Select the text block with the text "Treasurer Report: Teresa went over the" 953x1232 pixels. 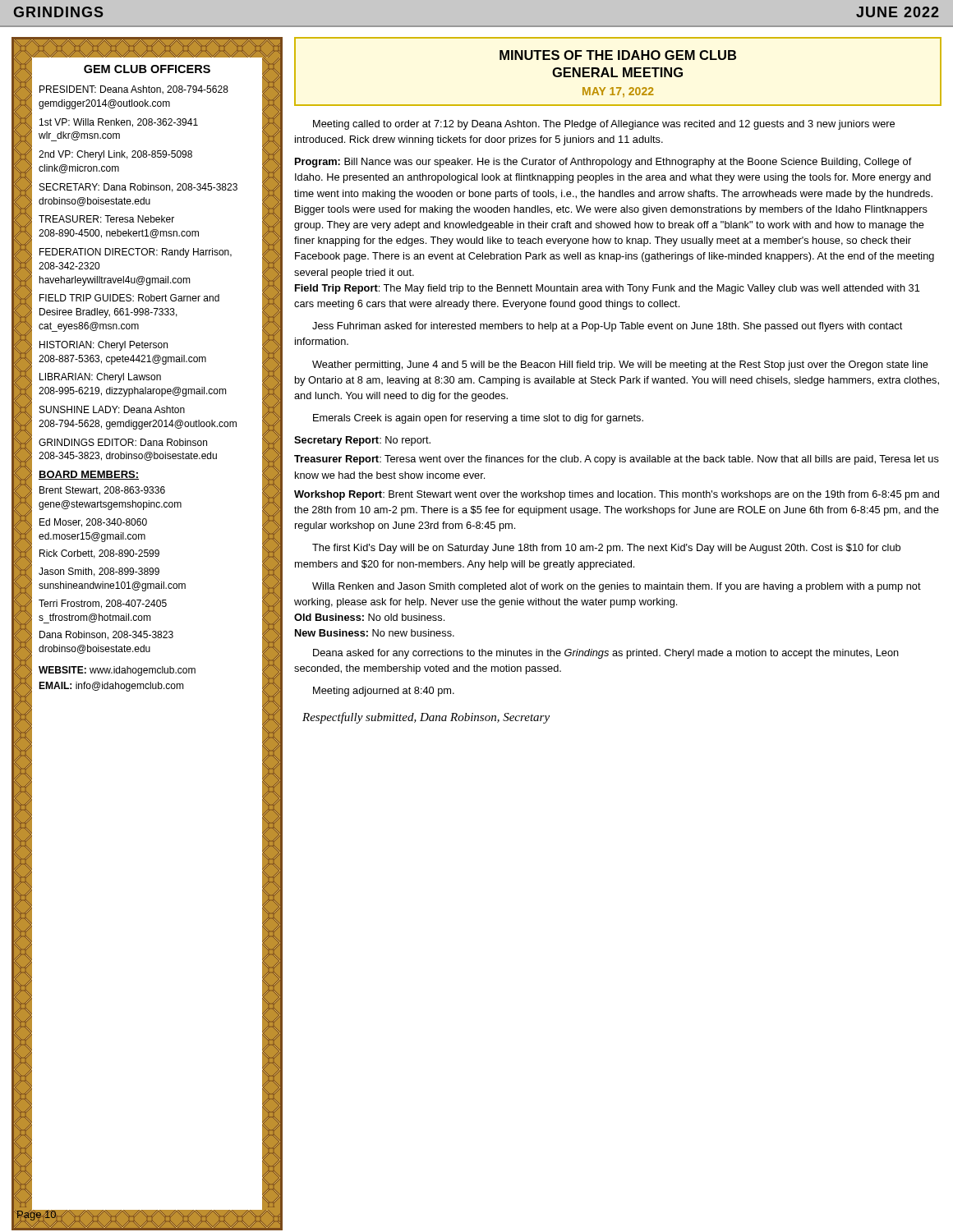click(x=616, y=467)
